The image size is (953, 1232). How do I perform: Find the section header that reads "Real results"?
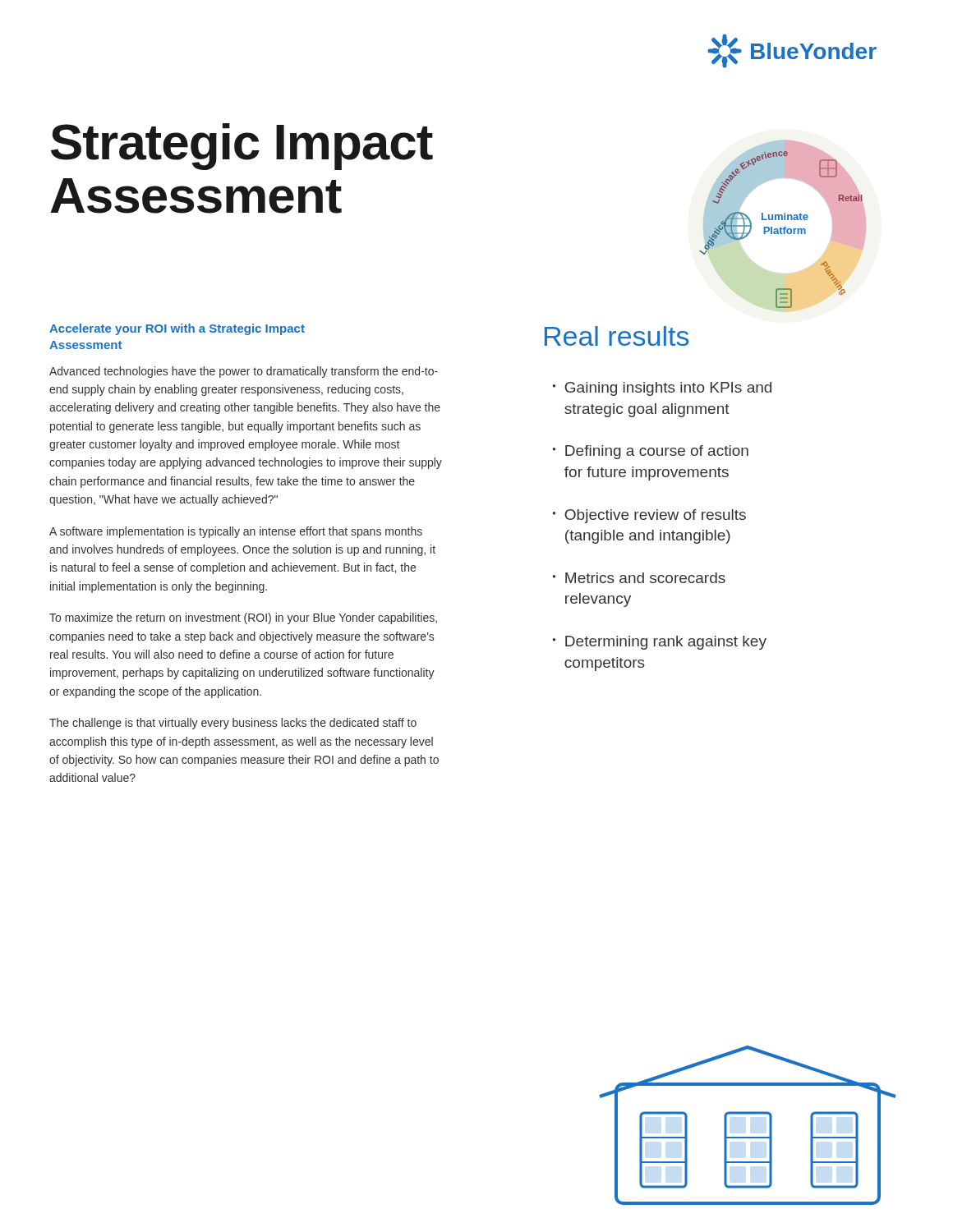click(616, 336)
